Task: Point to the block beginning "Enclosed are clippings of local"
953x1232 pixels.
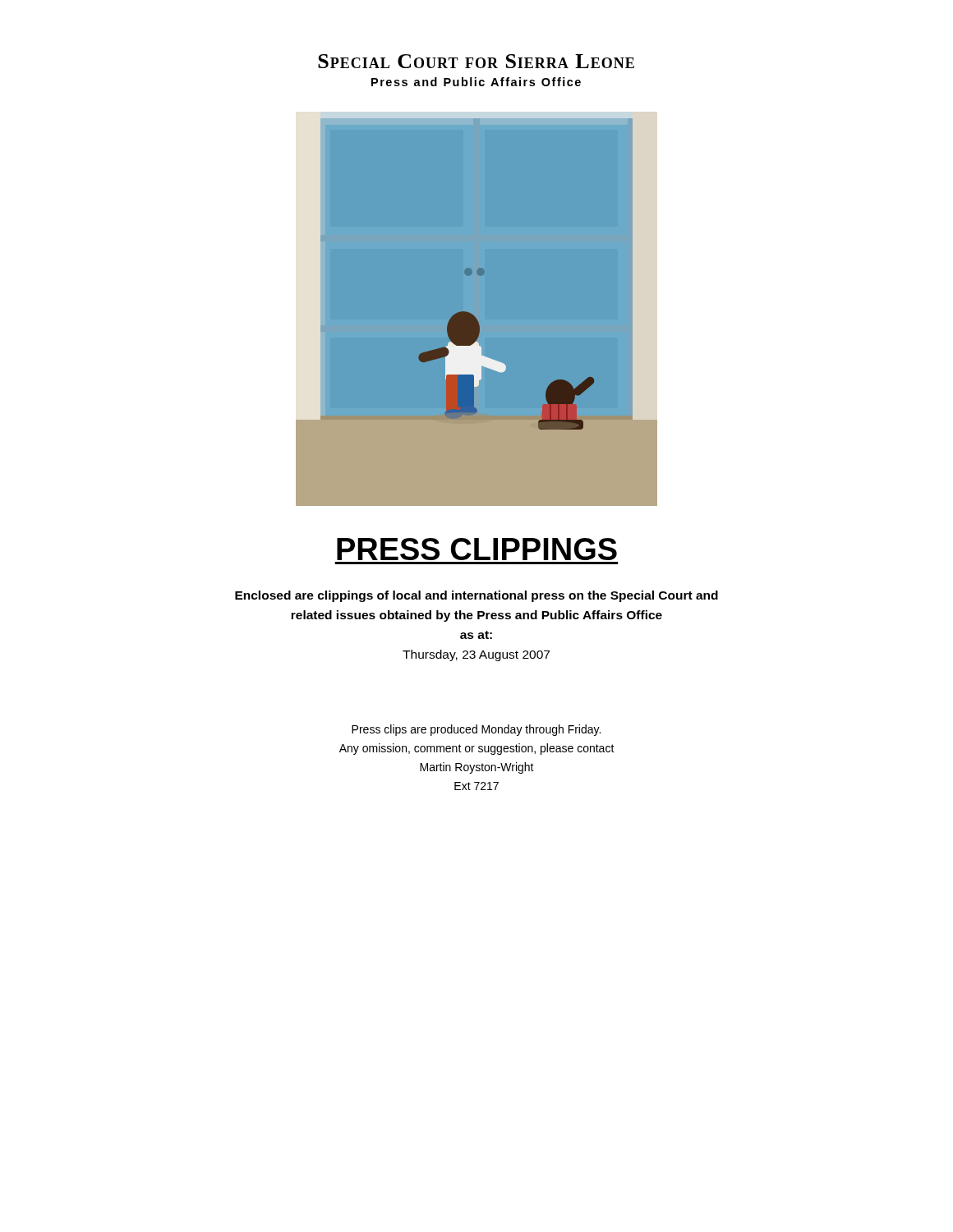Action: click(x=476, y=625)
